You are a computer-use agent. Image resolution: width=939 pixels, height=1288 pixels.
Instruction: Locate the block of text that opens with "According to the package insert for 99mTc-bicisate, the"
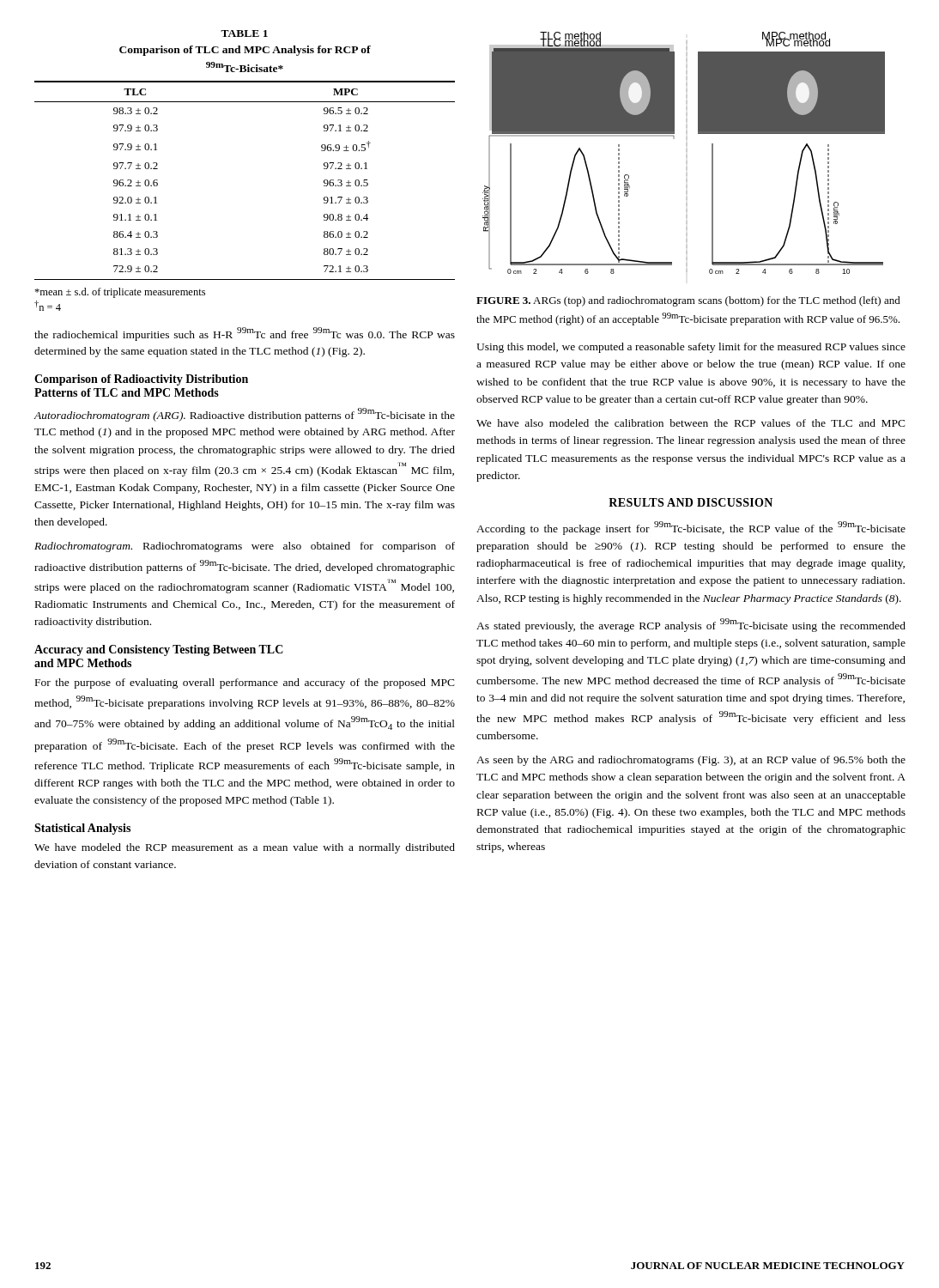click(x=691, y=686)
